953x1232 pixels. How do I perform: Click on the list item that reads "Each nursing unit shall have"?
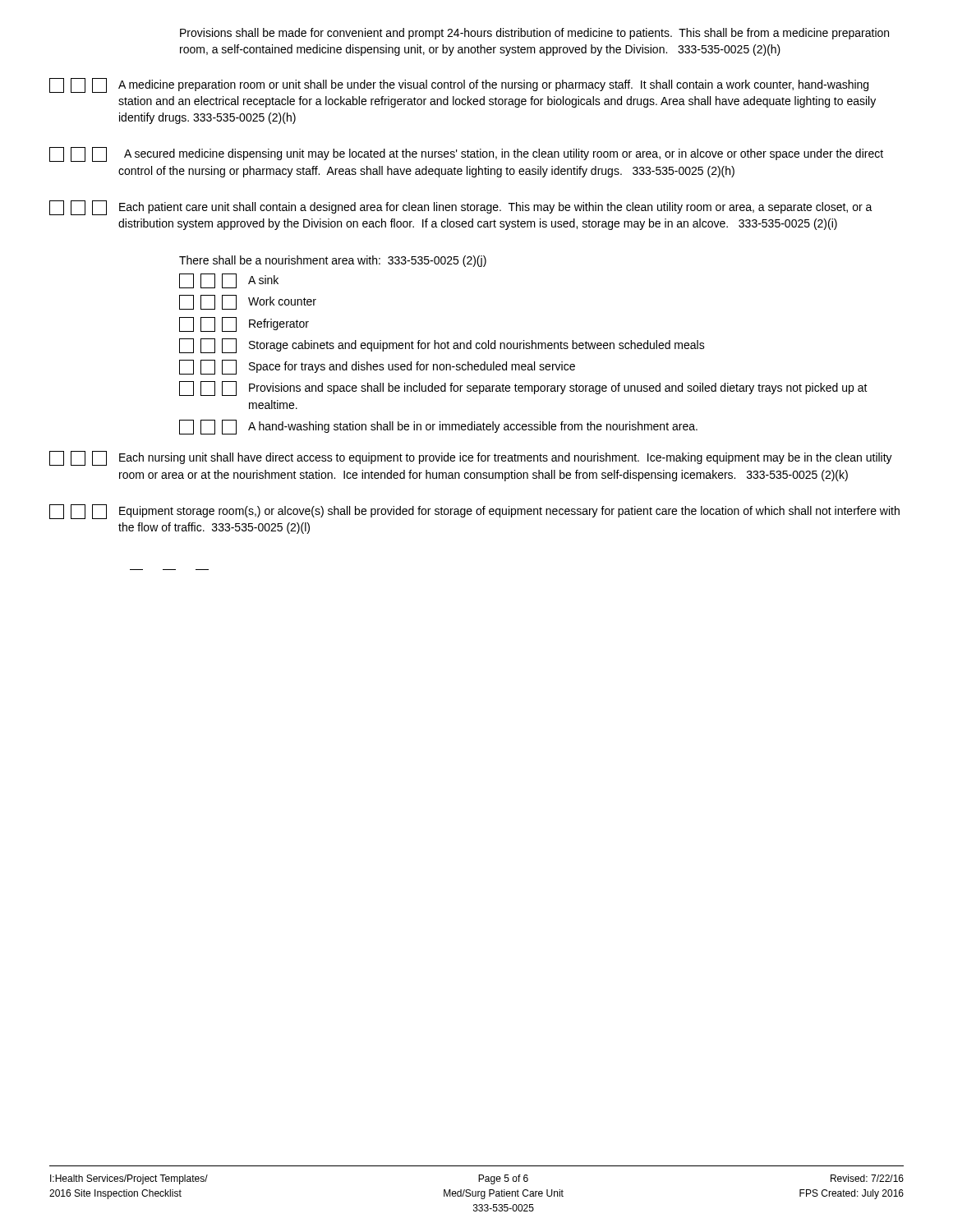pos(476,466)
